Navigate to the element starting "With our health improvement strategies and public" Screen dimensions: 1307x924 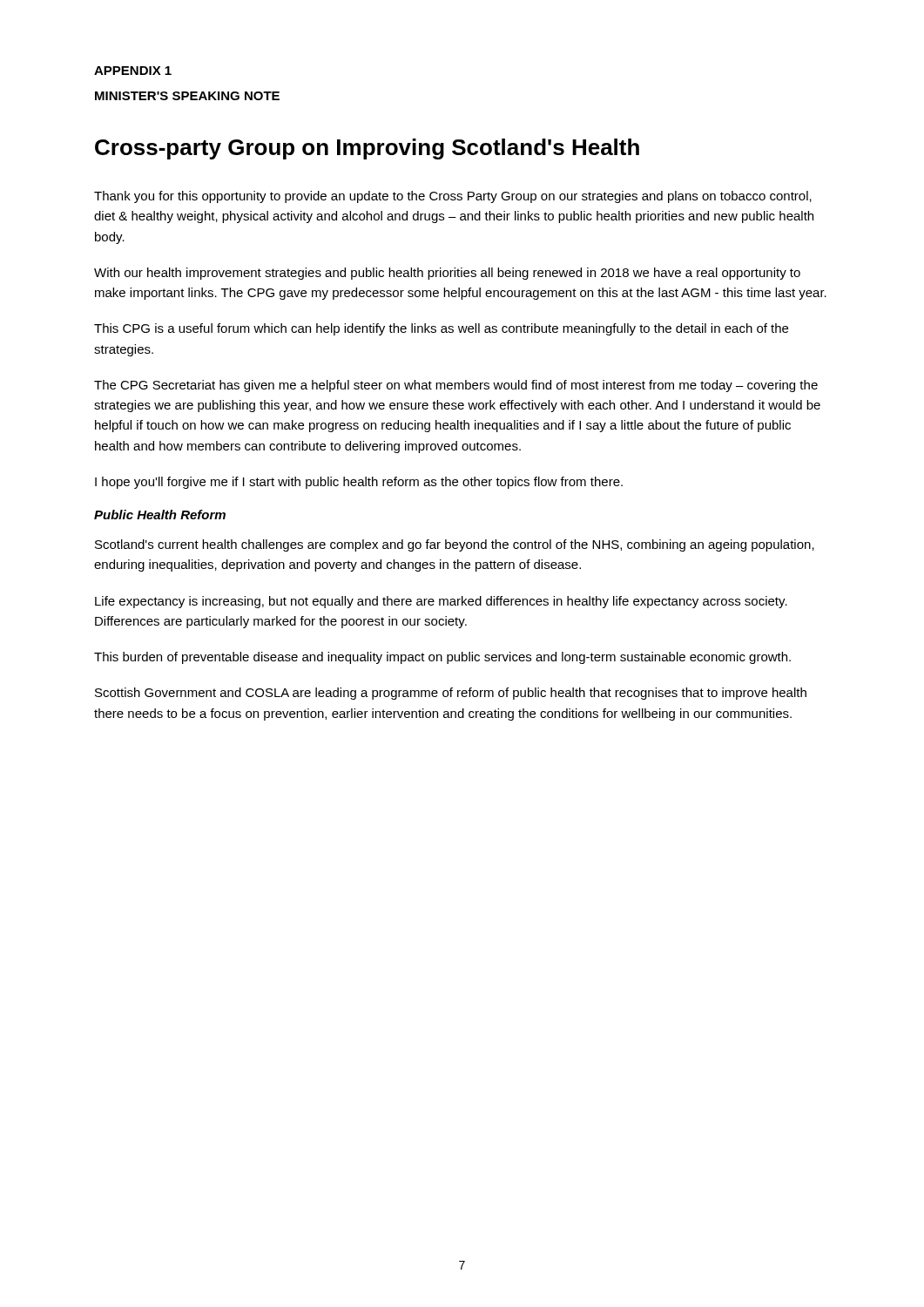tap(461, 282)
